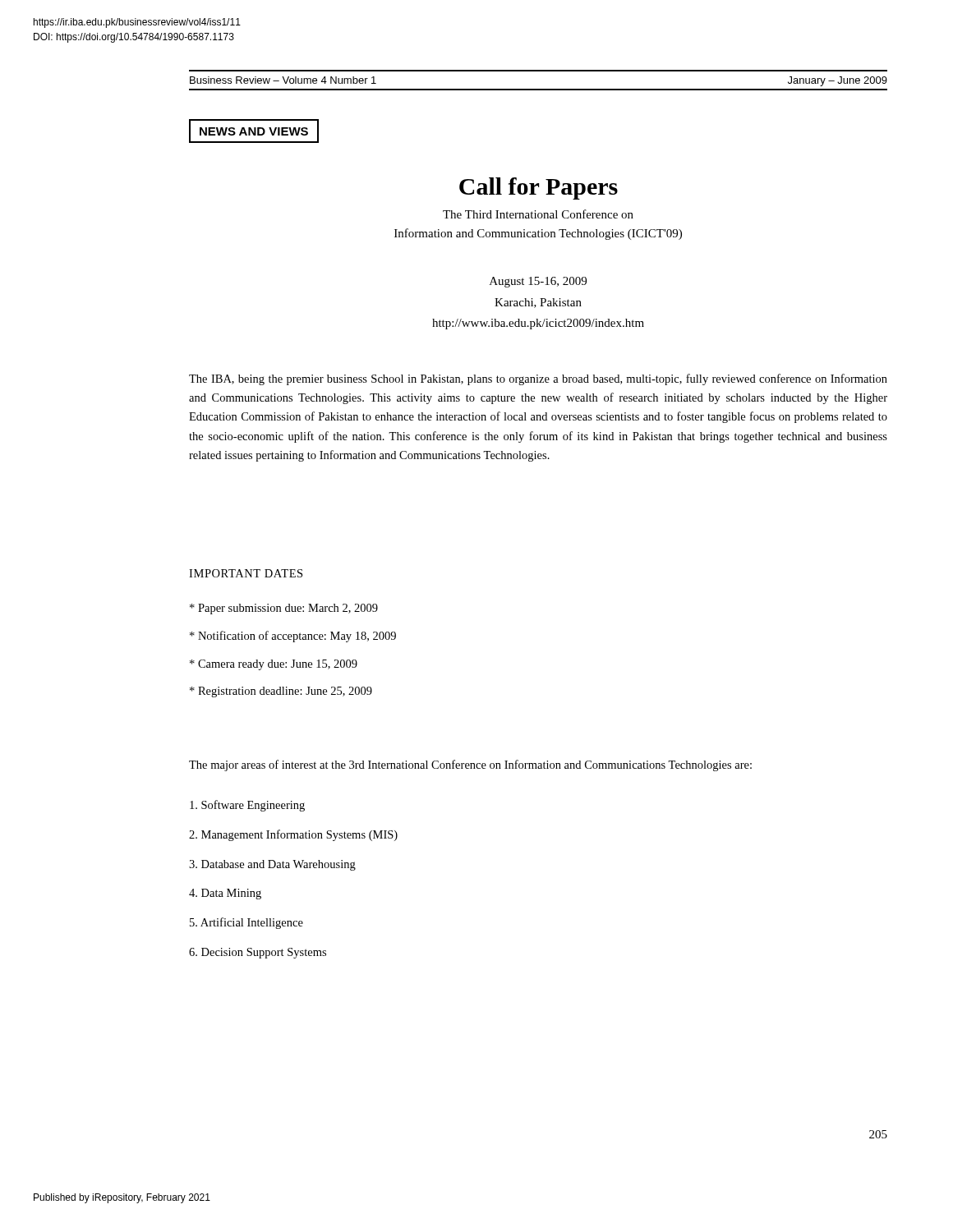Click on the block starting "5. Artificial Intelligence"

click(x=246, y=922)
